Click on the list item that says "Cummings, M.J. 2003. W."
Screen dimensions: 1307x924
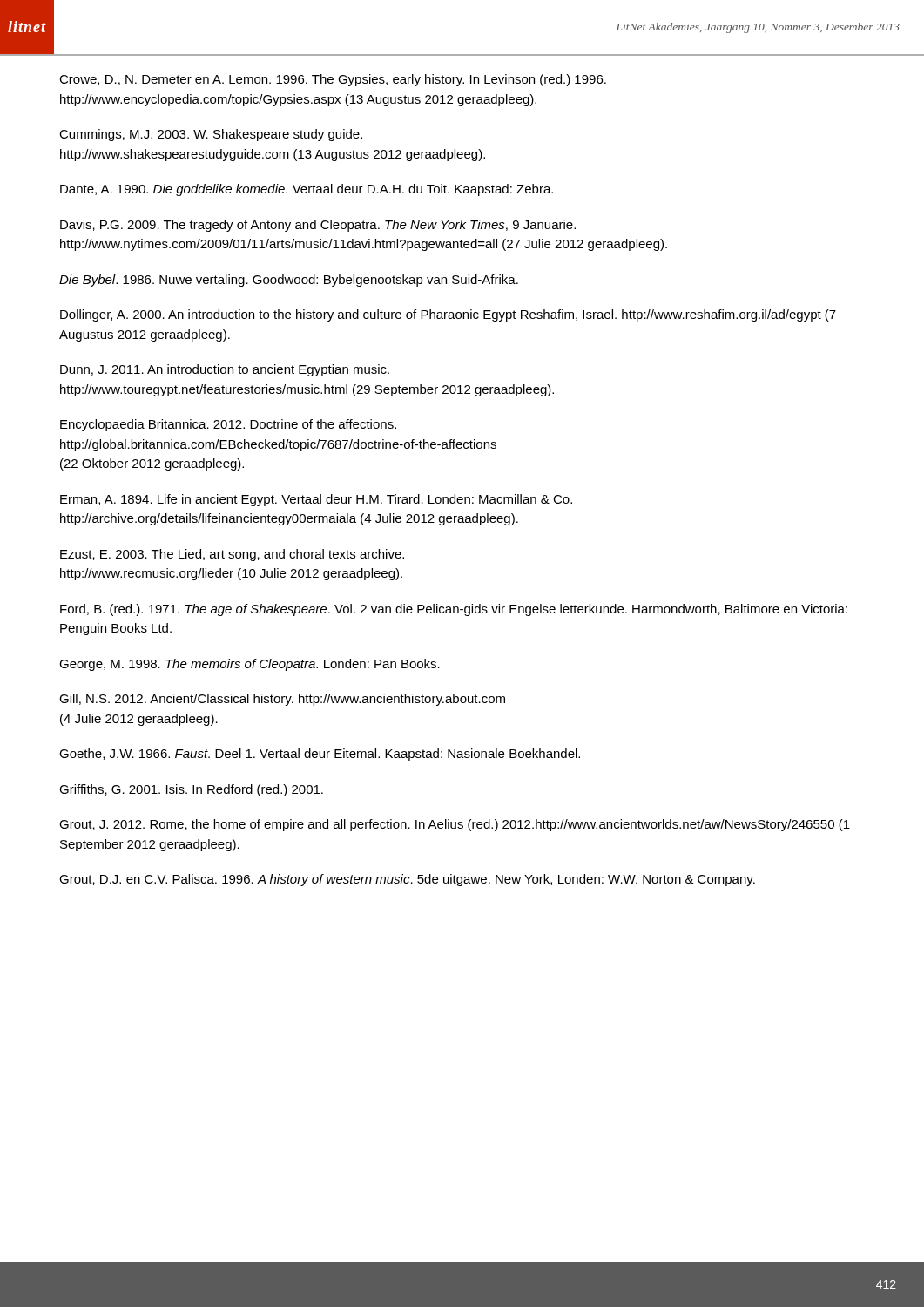[x=273, y=144]
